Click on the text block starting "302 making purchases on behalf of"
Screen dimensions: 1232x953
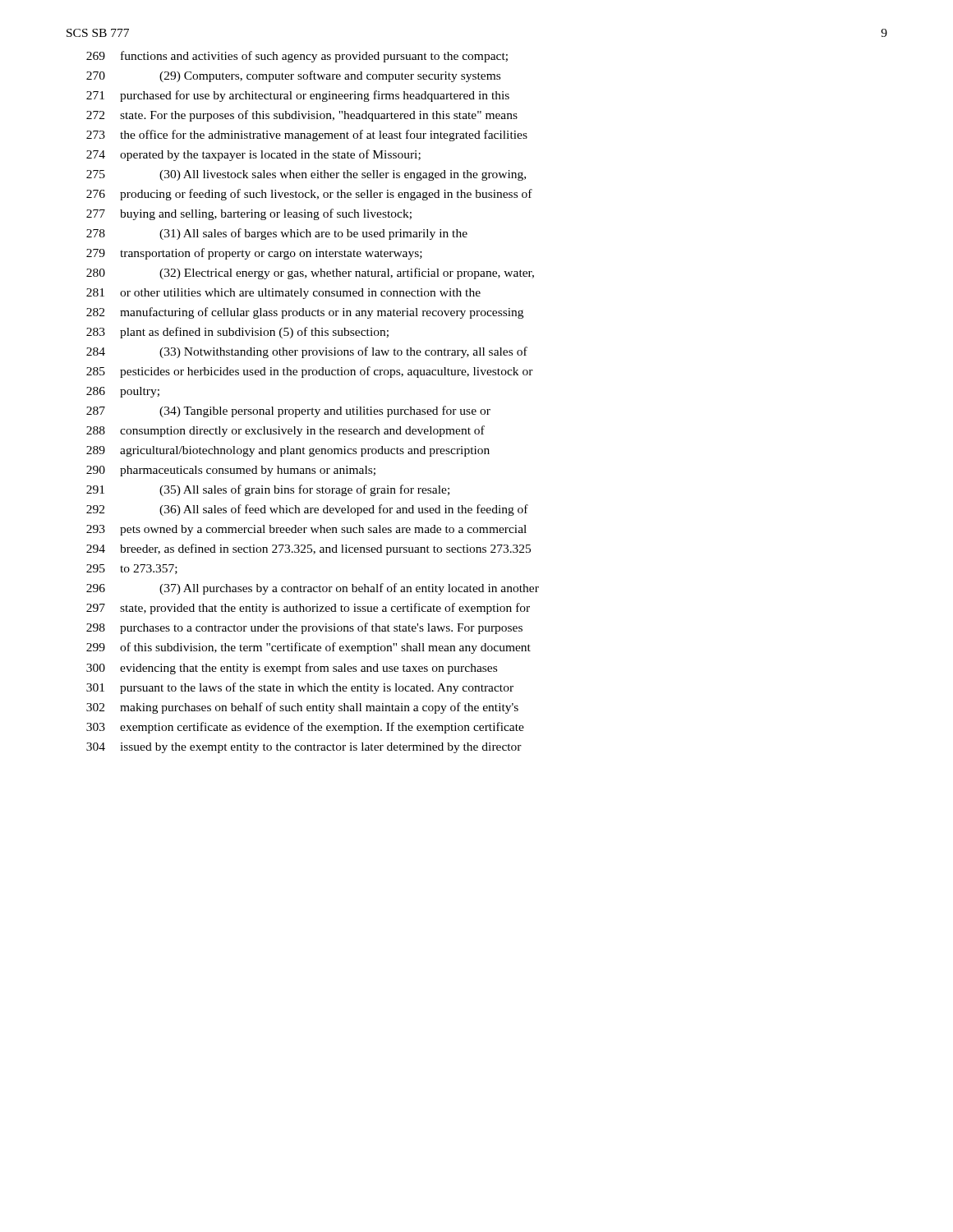(x=476, y=707)
